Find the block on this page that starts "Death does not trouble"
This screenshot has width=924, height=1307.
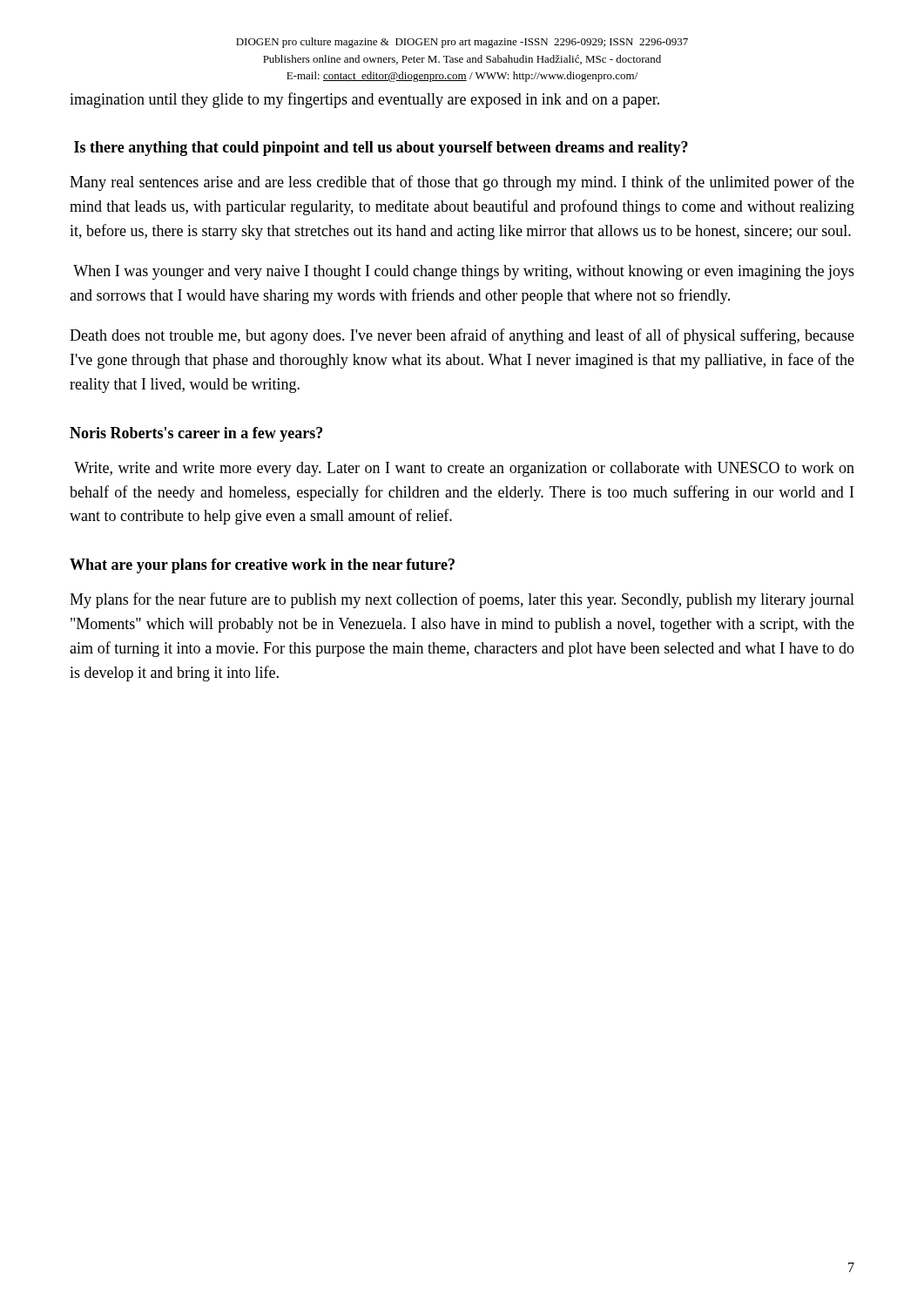point(462,360)
